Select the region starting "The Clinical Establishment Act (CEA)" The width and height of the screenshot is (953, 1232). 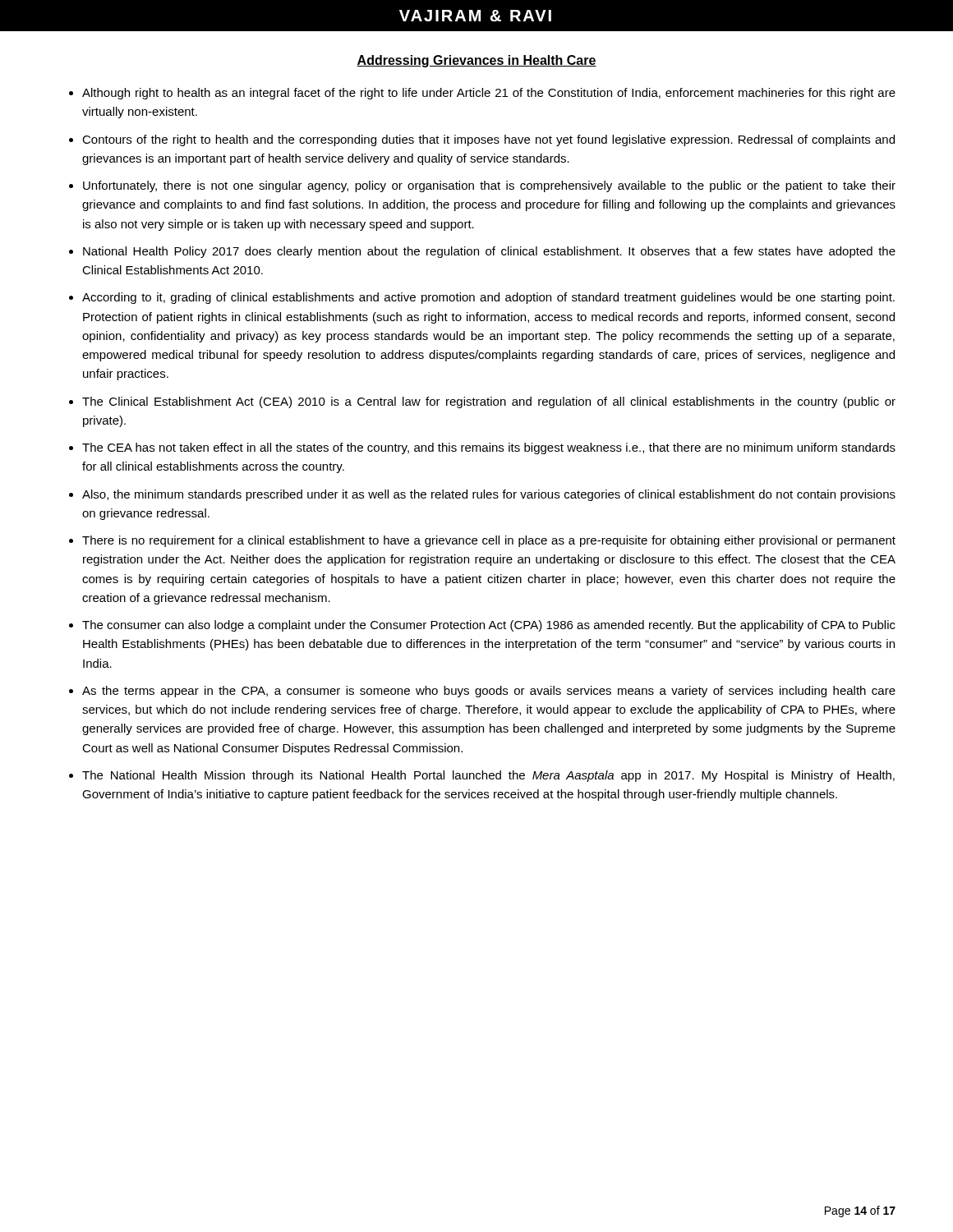point(489,410)
